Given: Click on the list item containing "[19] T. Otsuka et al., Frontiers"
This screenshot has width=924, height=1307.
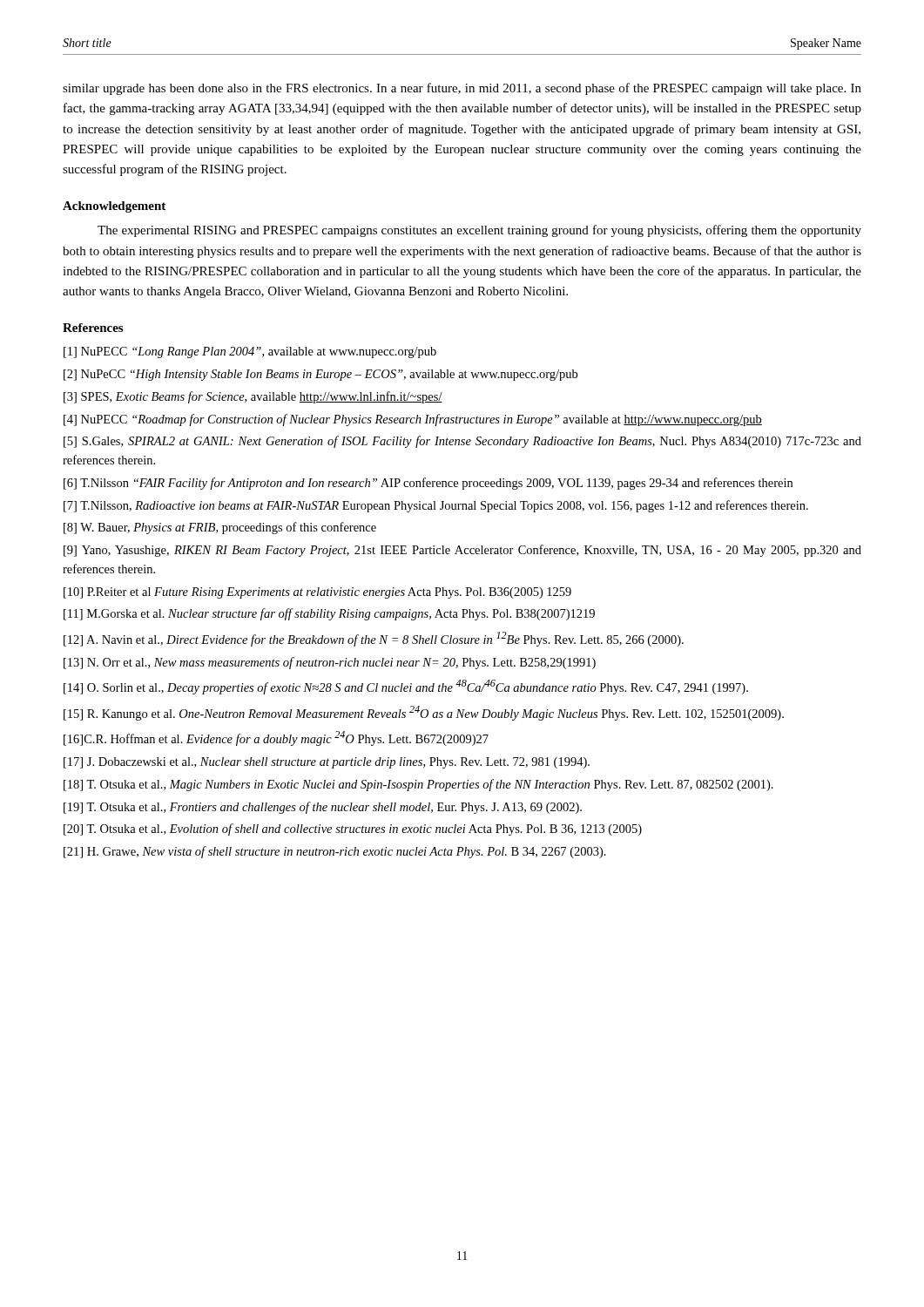Looking at the screenshot, I should [323, 806].
